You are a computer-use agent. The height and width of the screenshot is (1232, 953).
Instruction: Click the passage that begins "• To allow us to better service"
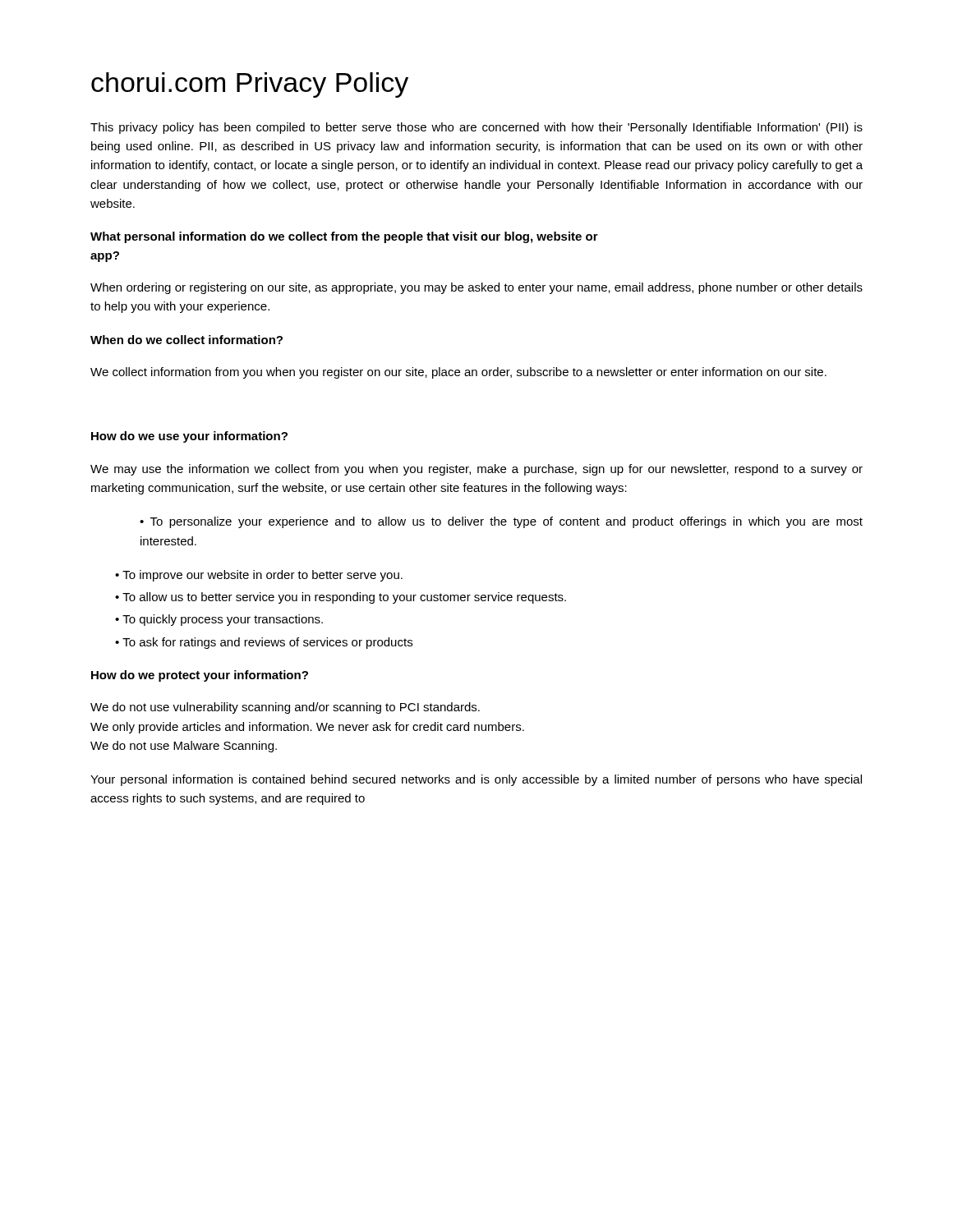click(x=341, y=597)
